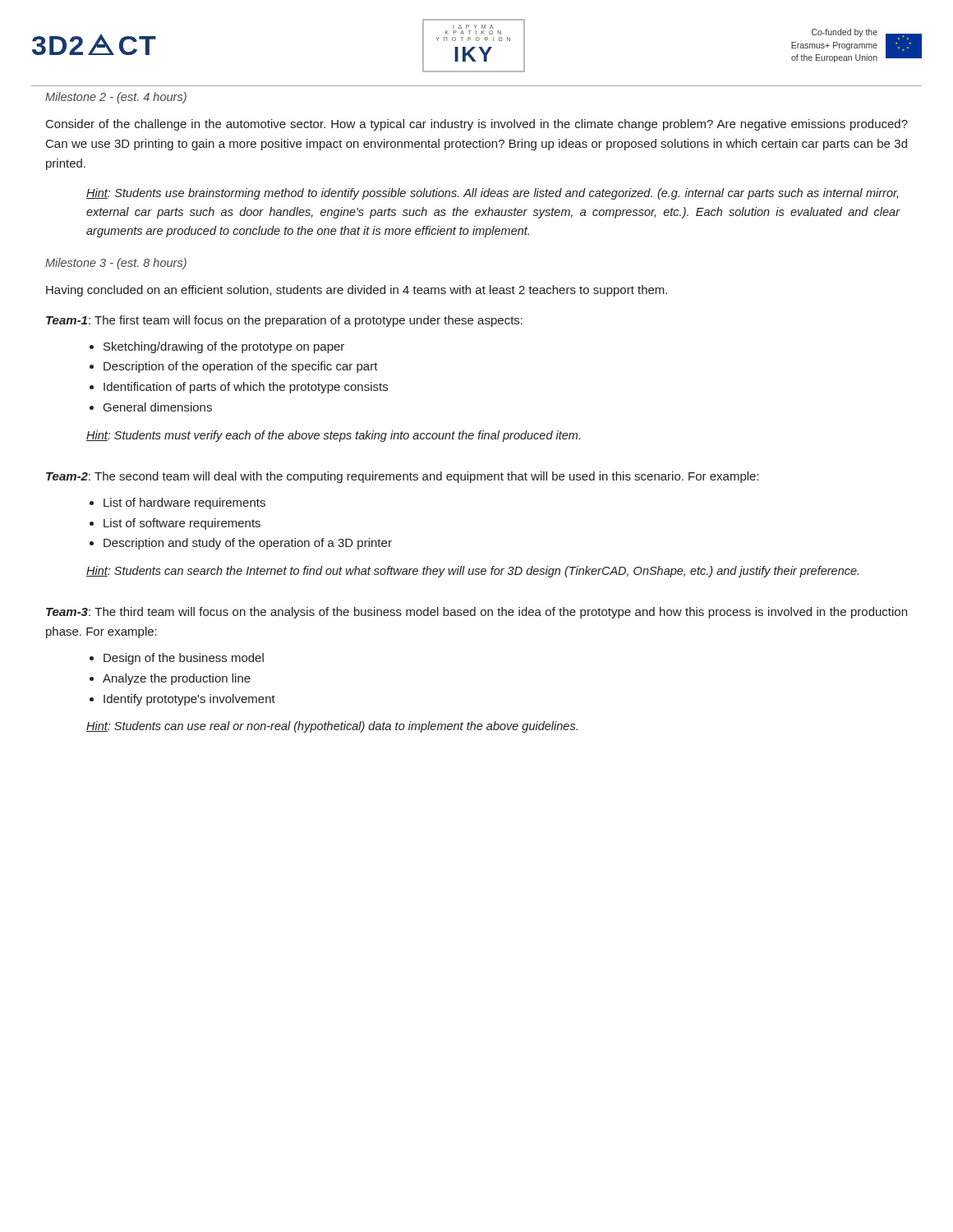
Task: Locate the text block containing "Team-3: The third team will"
Action: click(x=476, y=621)
